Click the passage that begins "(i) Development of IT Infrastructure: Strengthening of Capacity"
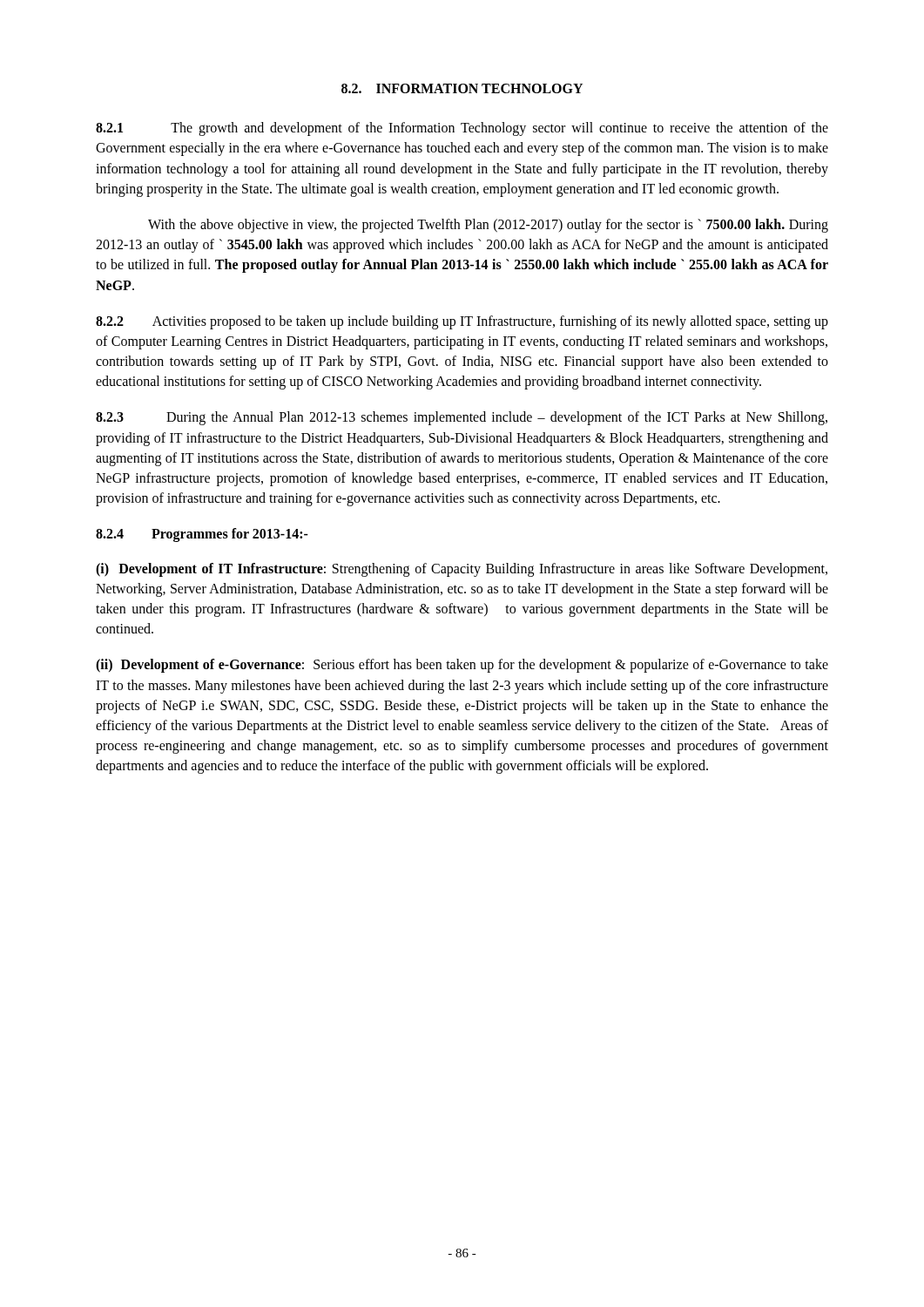The image size is (924, 1307). click(x=462, y=598)
